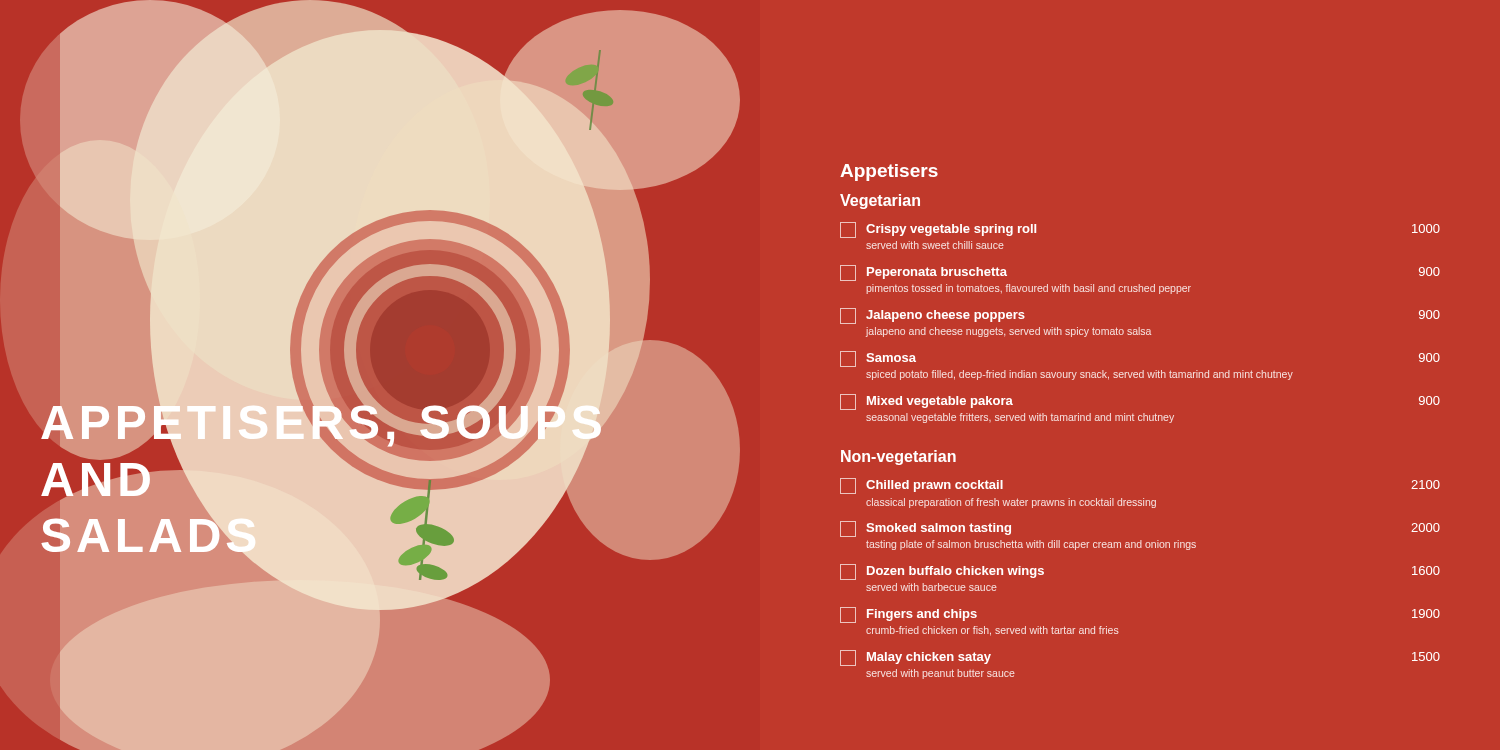Image resolution: width=1500 pixels, height=750 pixels.
Task: Find "APPETISERS, SOUPS ANDSALADS" on this page
Action: pyautogui.click(x=323, y=479)
